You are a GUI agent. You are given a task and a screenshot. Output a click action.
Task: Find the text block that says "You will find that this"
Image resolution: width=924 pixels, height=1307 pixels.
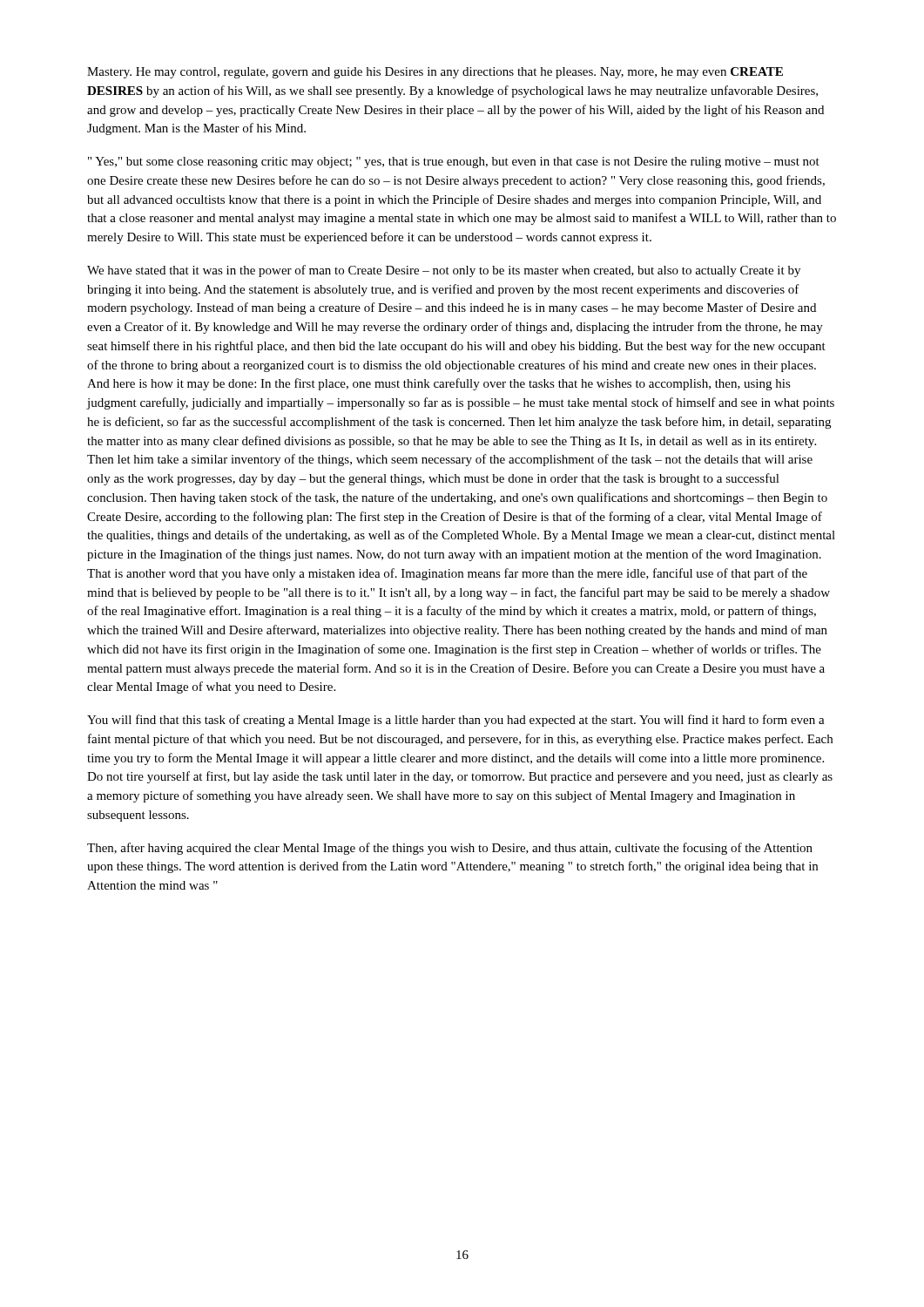[x=460, y=767]
